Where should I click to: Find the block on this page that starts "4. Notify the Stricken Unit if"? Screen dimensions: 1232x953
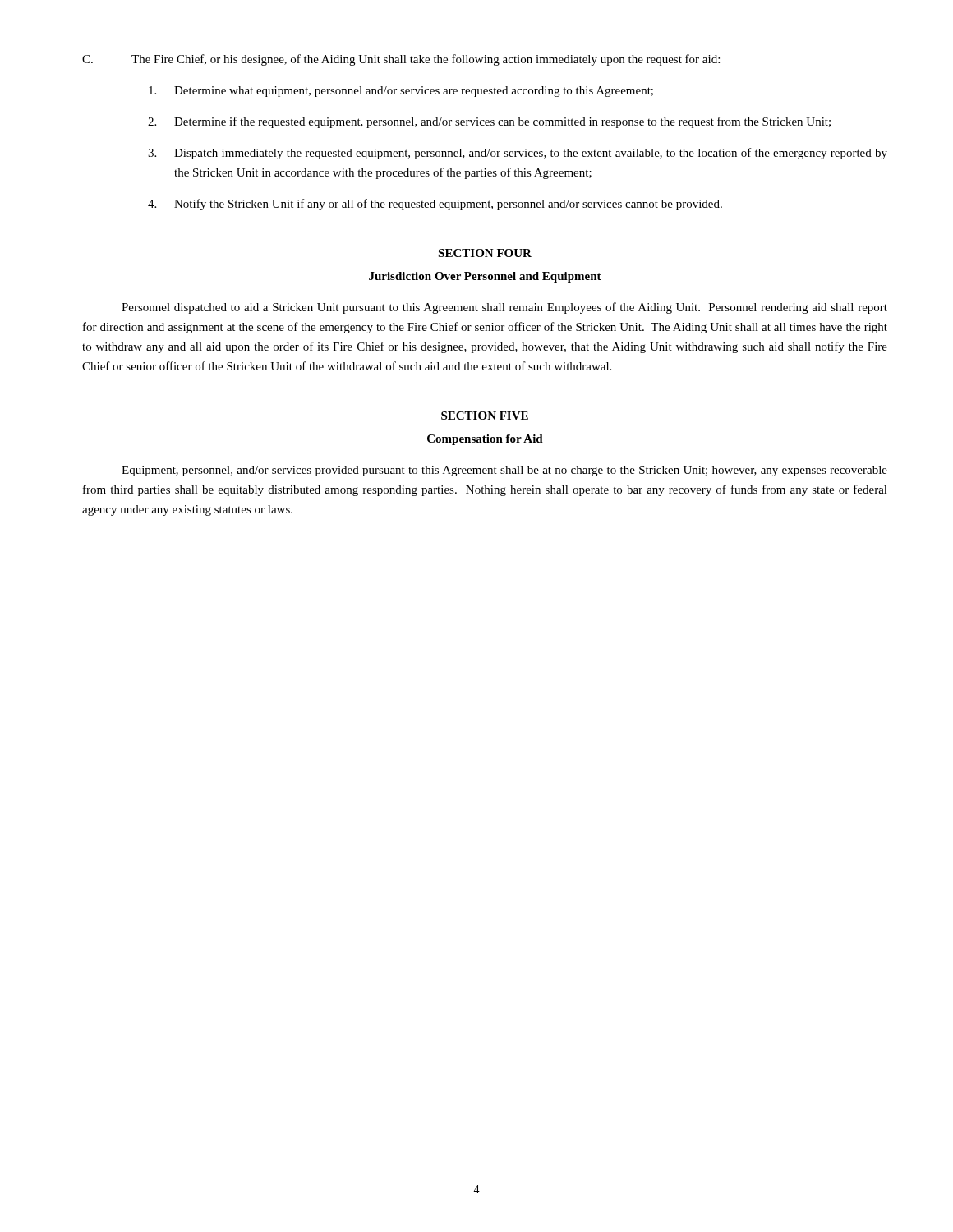pyautogui.click(x=518, y=204)
